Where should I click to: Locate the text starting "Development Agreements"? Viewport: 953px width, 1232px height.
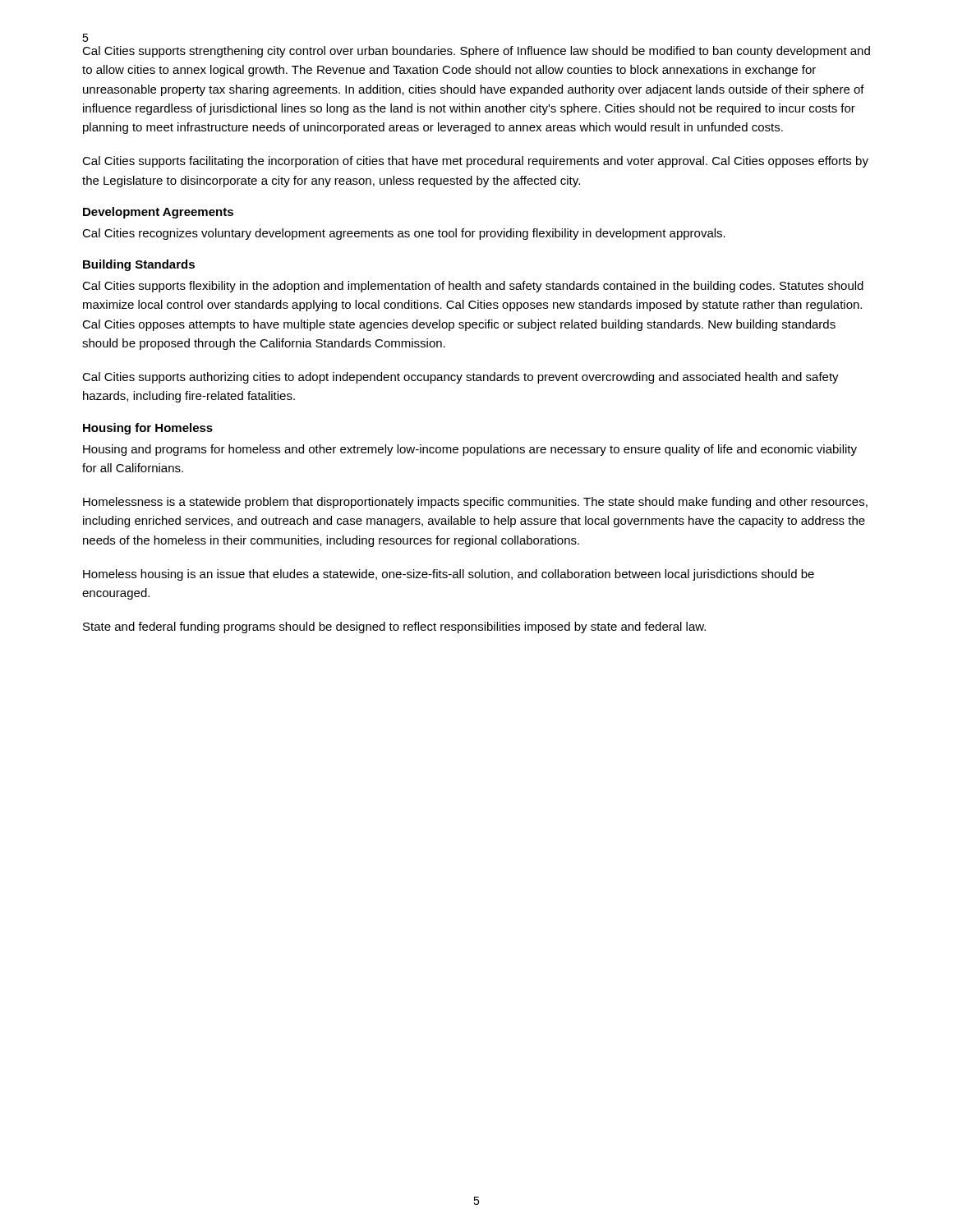(158, 211)
